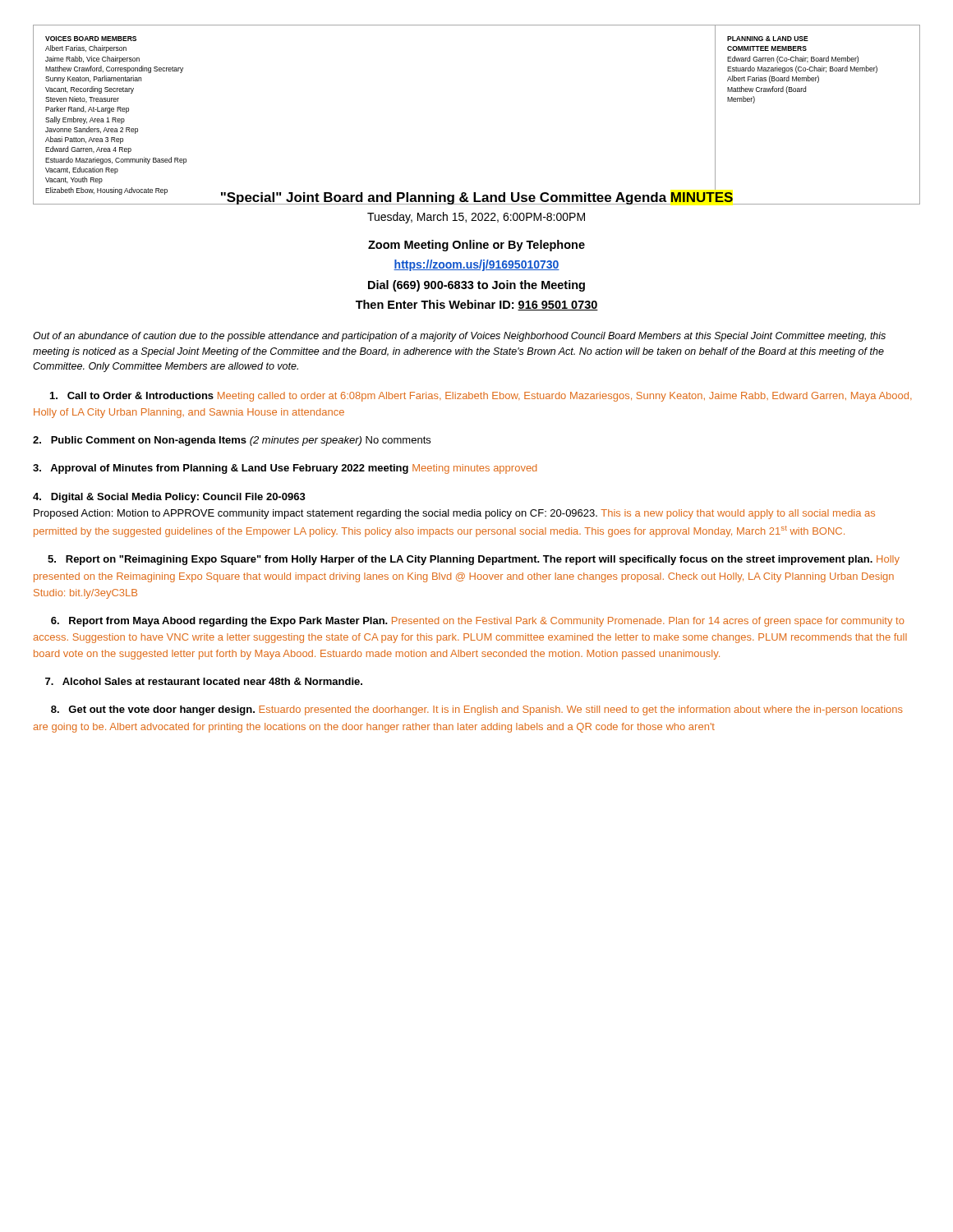Click on the list item that reads "2. Public Comment on"
The image size is (953, 1232).
(232, 440)
